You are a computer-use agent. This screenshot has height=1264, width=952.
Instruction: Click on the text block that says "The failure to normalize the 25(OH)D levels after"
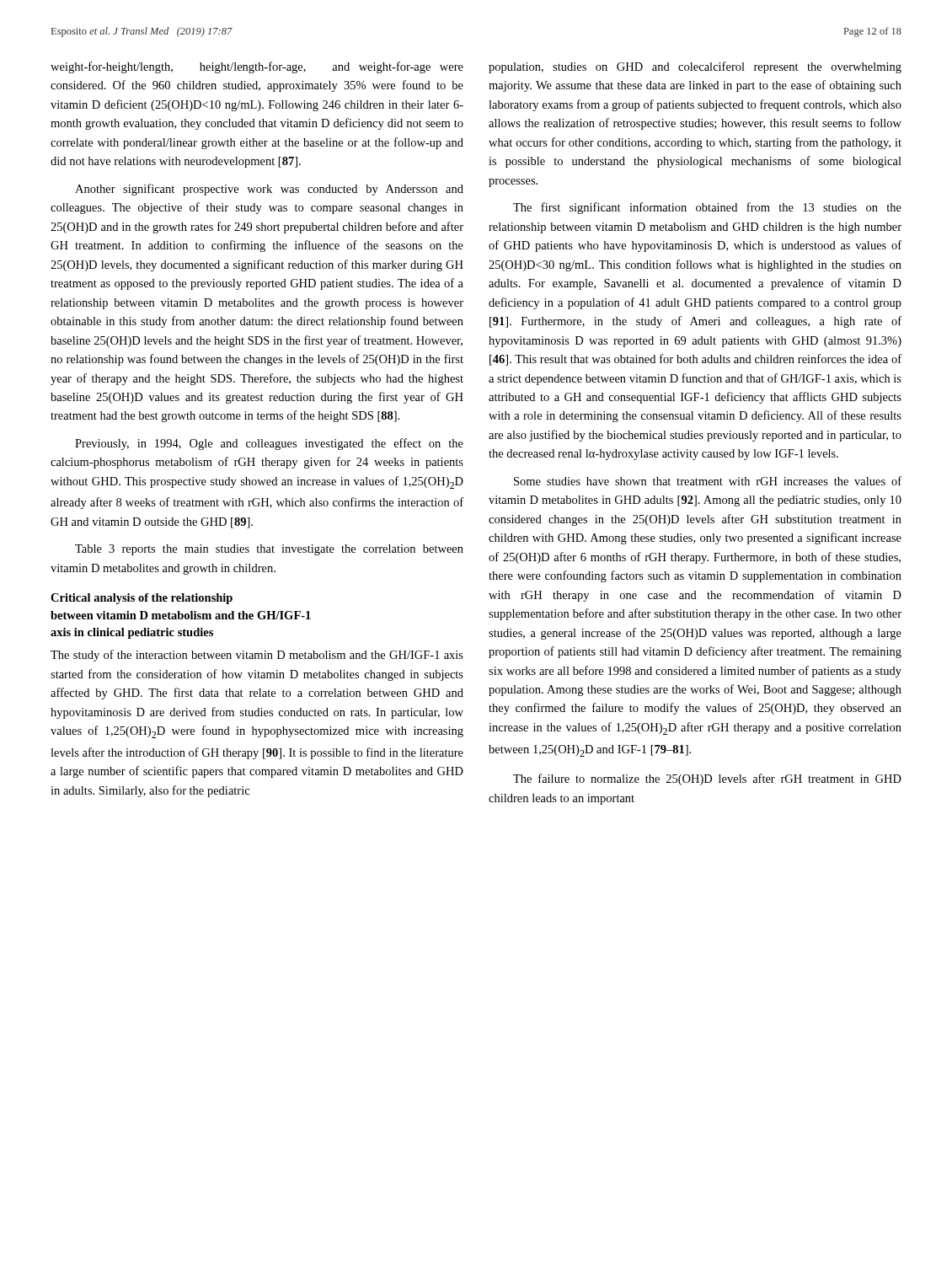695,788
